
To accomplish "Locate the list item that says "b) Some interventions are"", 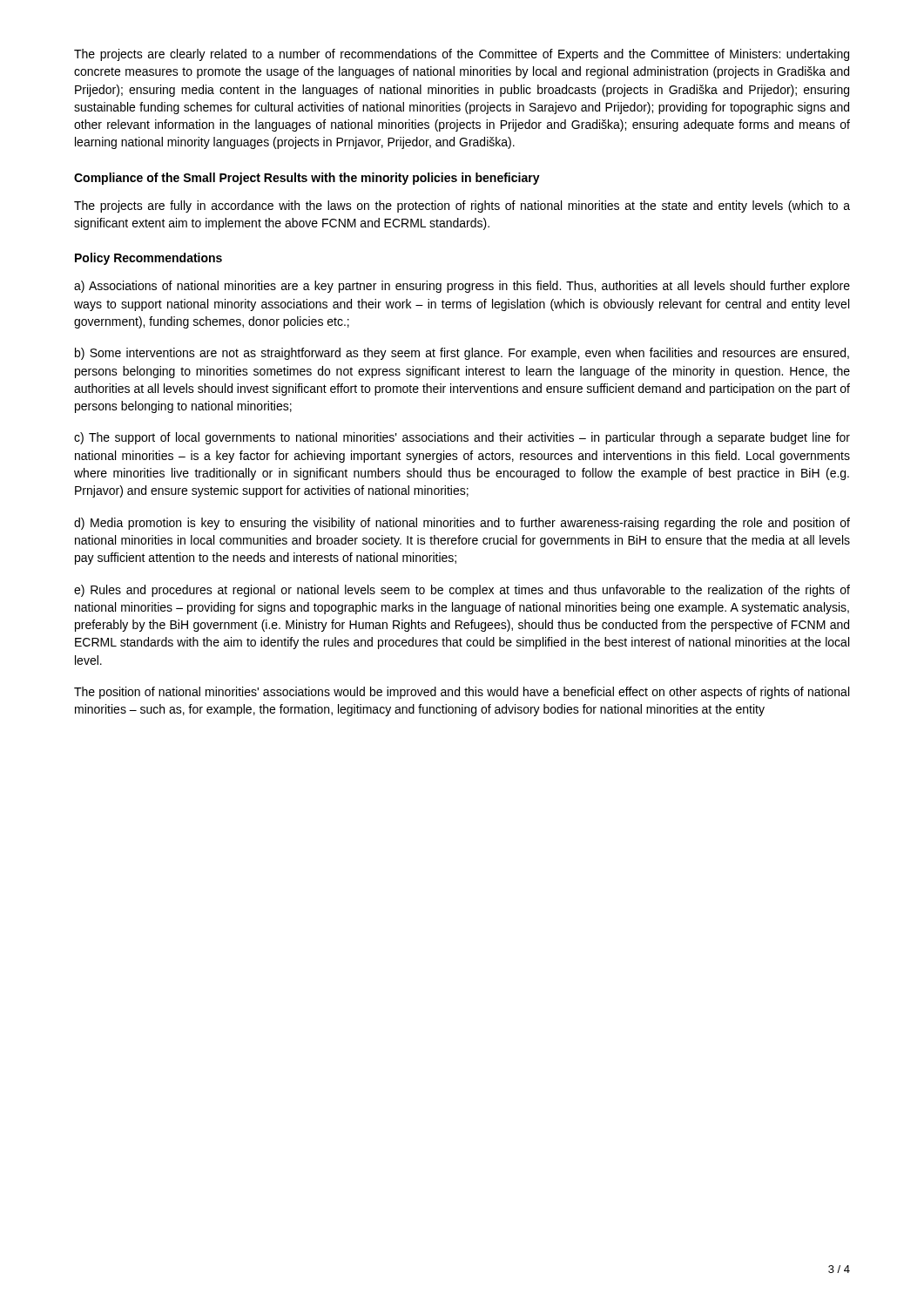I will 462,380.
